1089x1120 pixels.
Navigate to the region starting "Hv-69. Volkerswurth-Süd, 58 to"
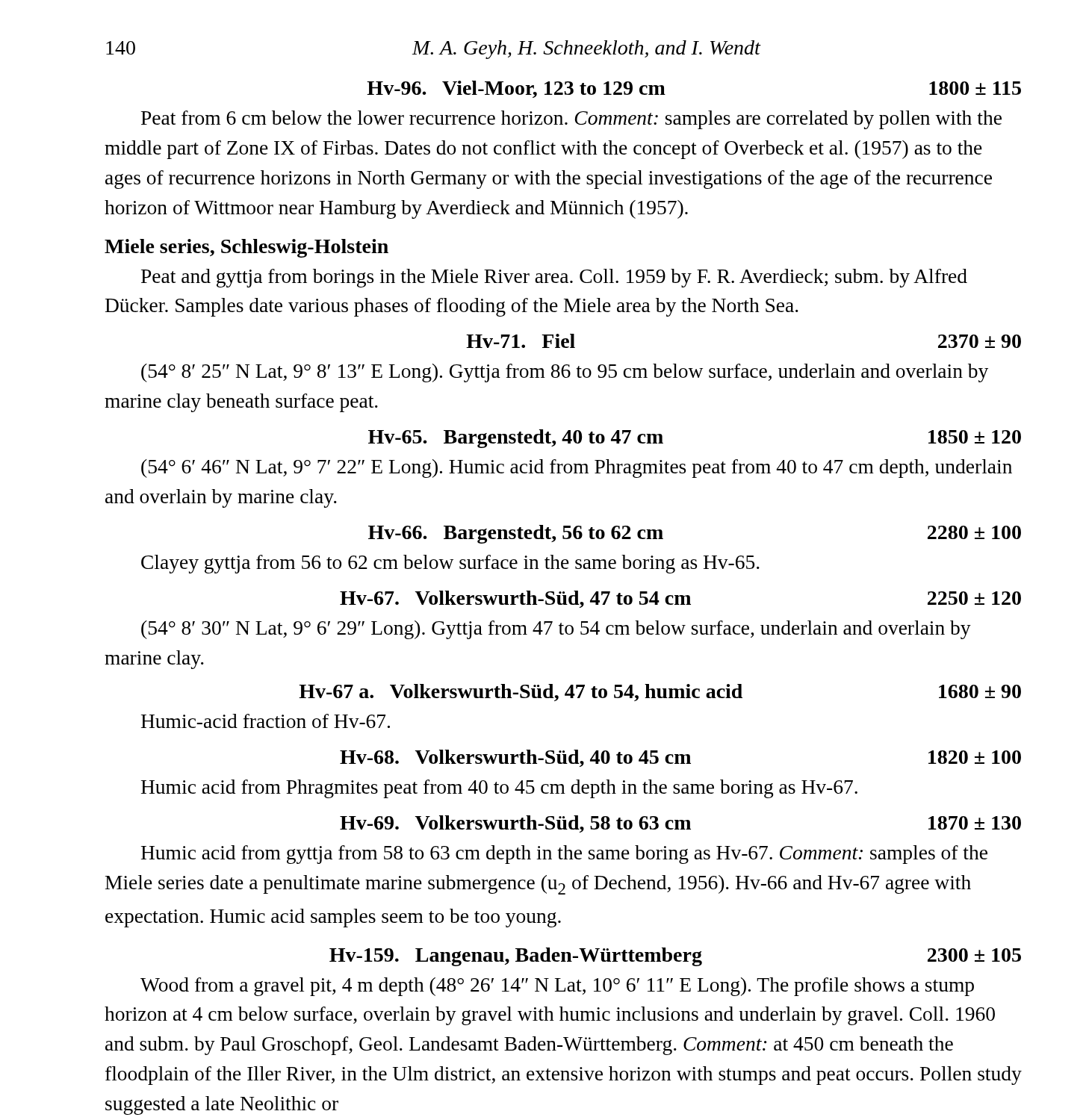[563, 823]
